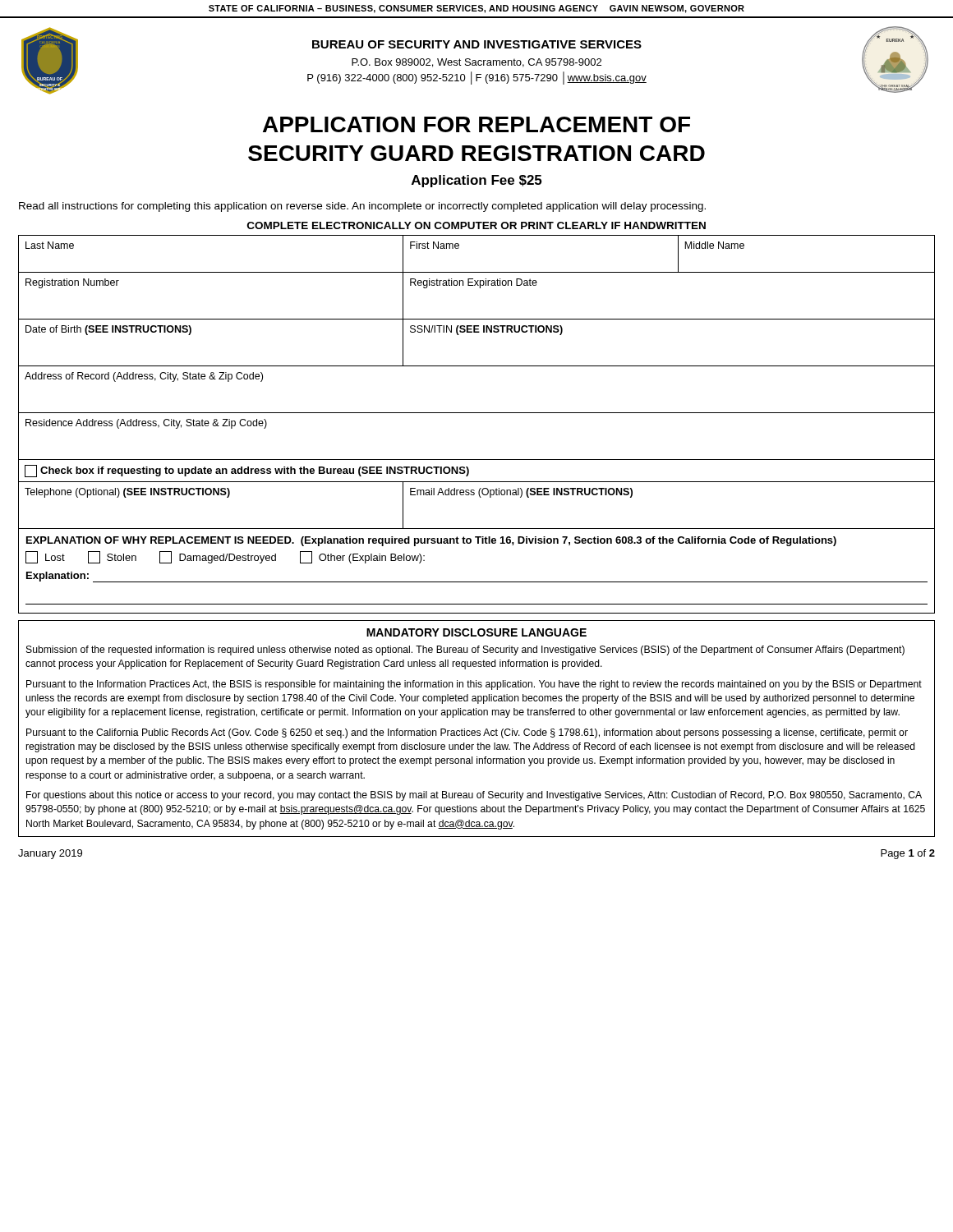The height and width of the screenshot is (1232, 953).
Task: Click the passage that begins "Read all instructions for completing this application on"
Action: [x=362, y=206]
